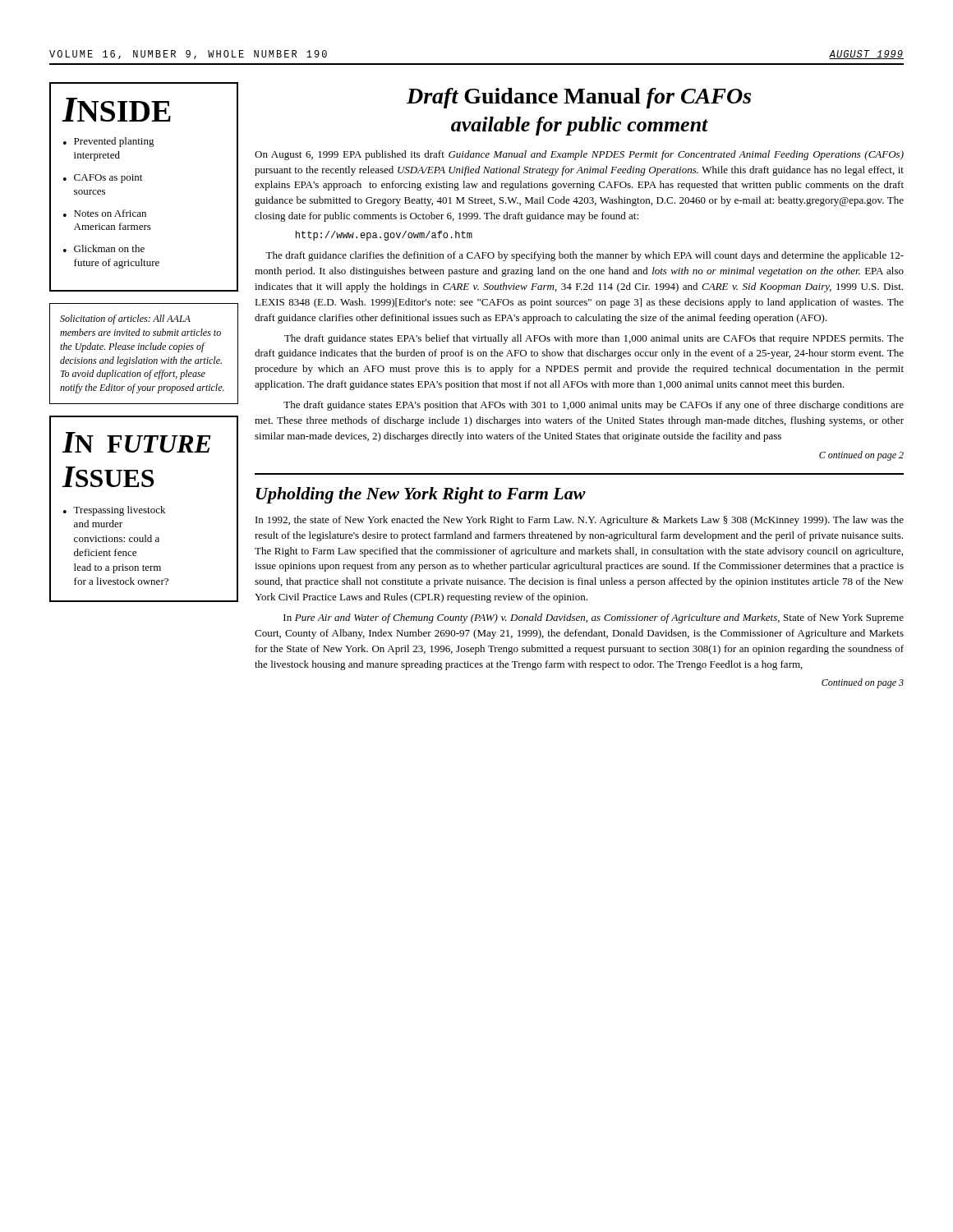Screen dimensions: 1232x953
Task: Find the caption on this page that starts "C ontinued on page"
Action: [x=861, y=455]
